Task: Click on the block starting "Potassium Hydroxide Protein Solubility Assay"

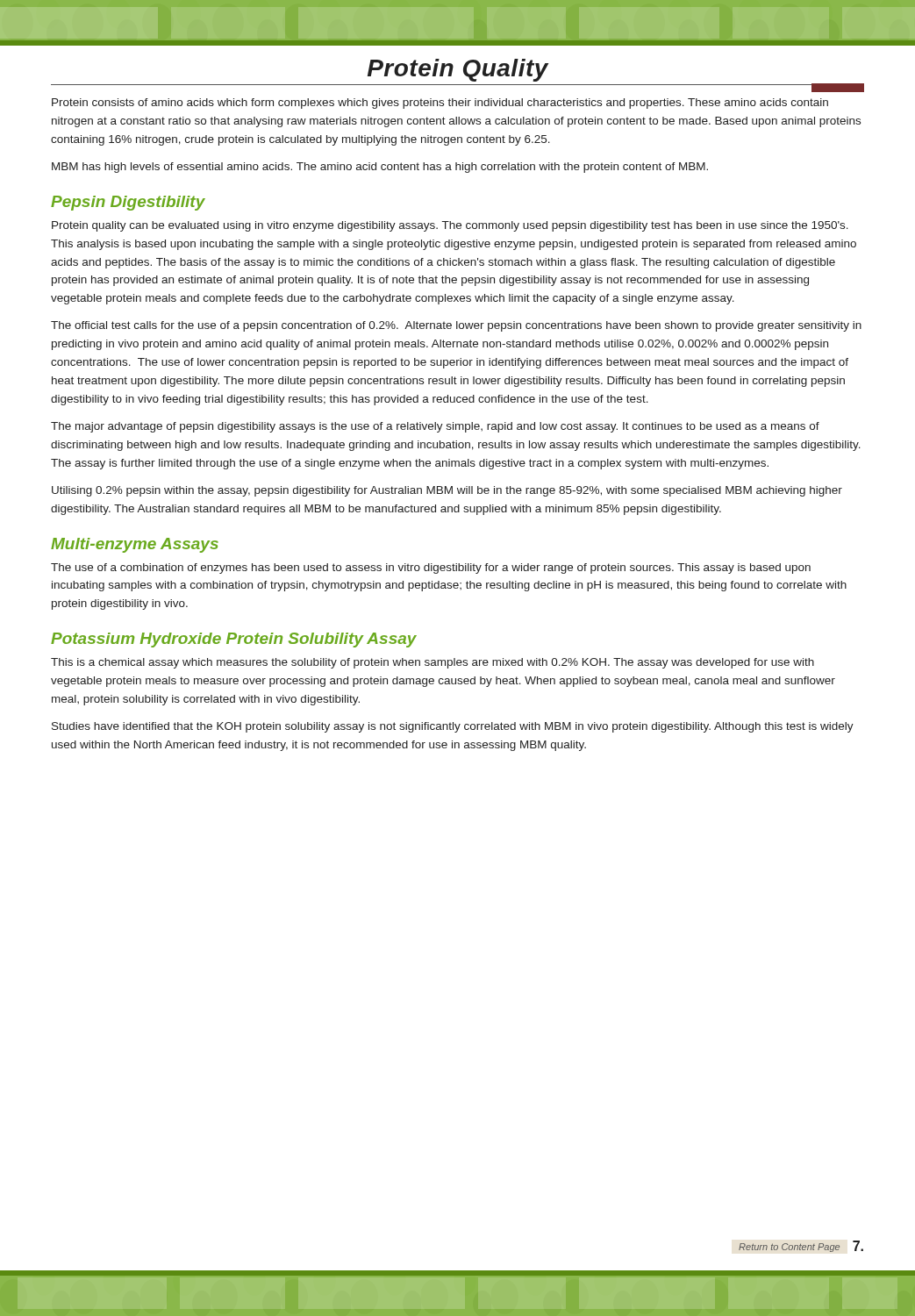Action: pyautogui.click(x=234, y=639)
